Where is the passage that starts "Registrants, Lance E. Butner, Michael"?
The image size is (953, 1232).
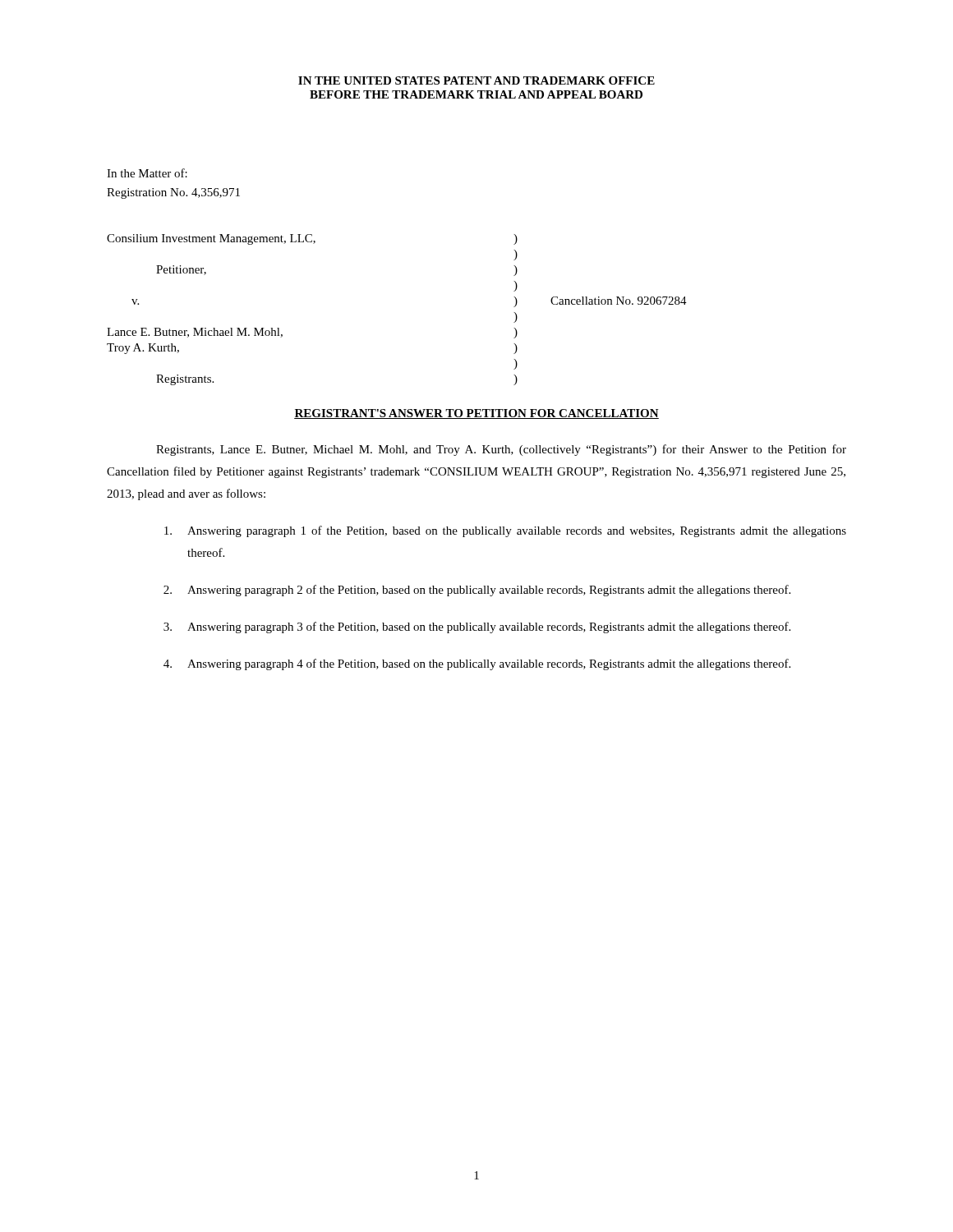point(476,471)
